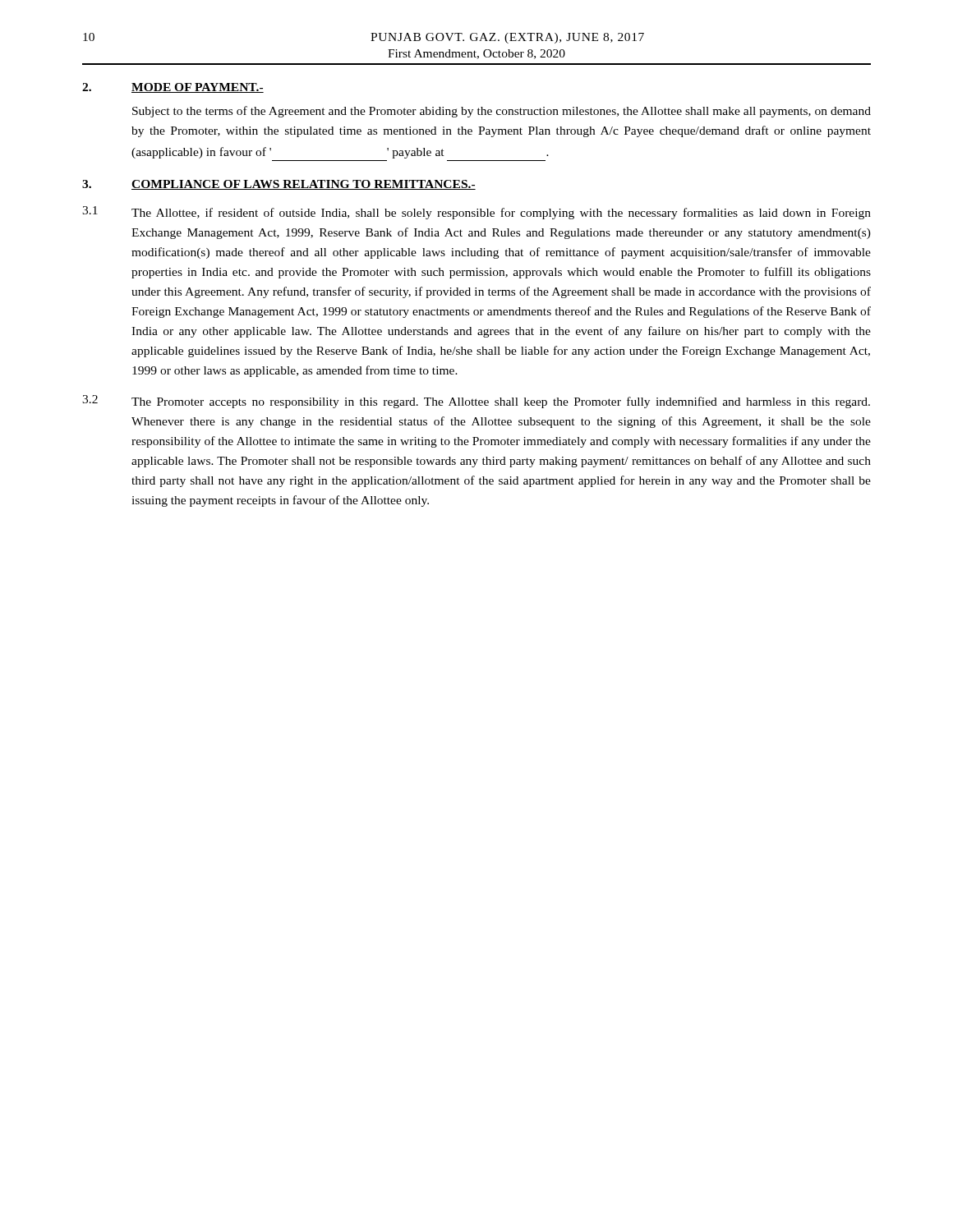Click on the element starting "3.2 The Promoter accepts no responsibility in this"
This screenshot has width=953, height=1232.
[476, 451]
